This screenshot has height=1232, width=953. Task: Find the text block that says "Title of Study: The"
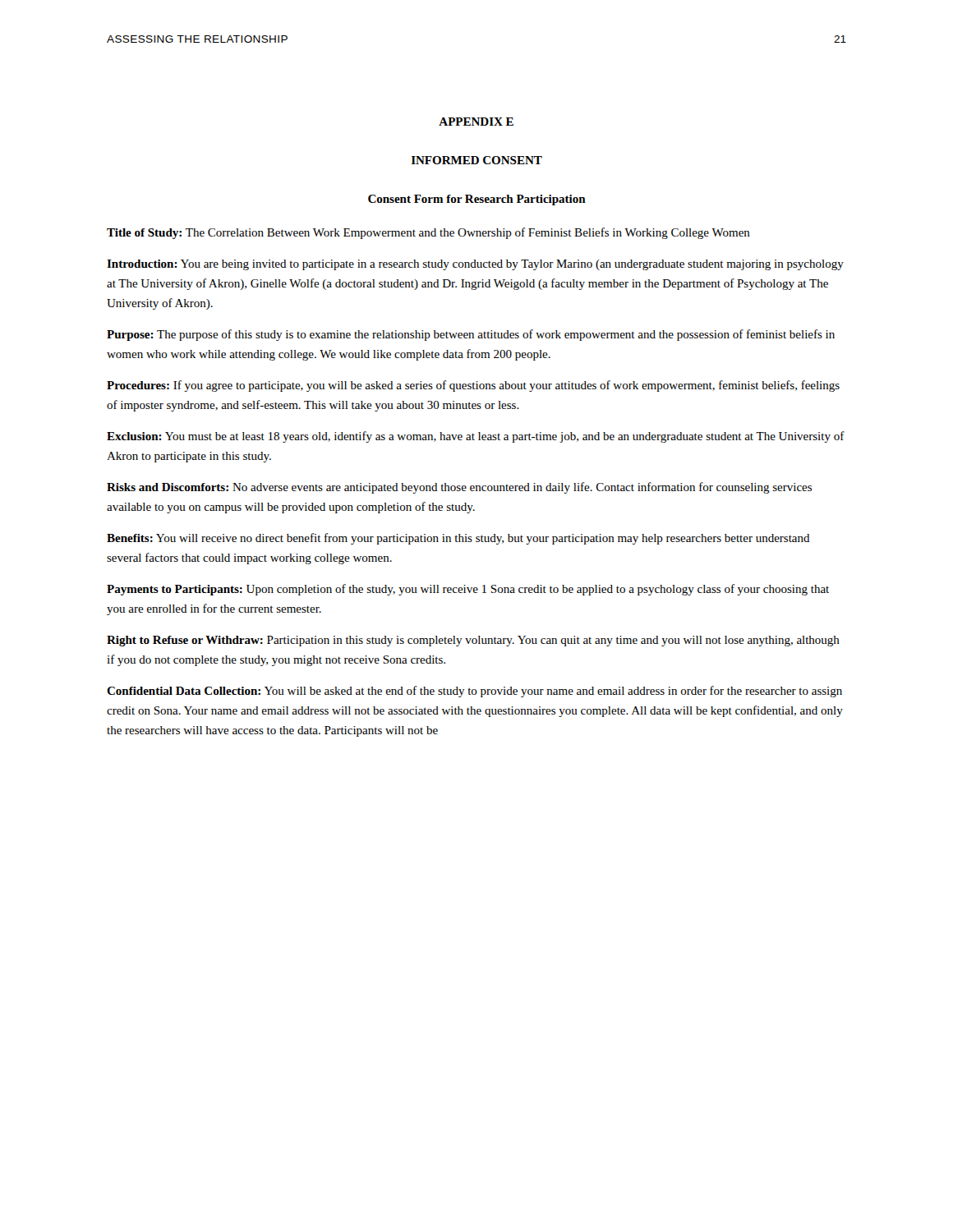point(428,232)
